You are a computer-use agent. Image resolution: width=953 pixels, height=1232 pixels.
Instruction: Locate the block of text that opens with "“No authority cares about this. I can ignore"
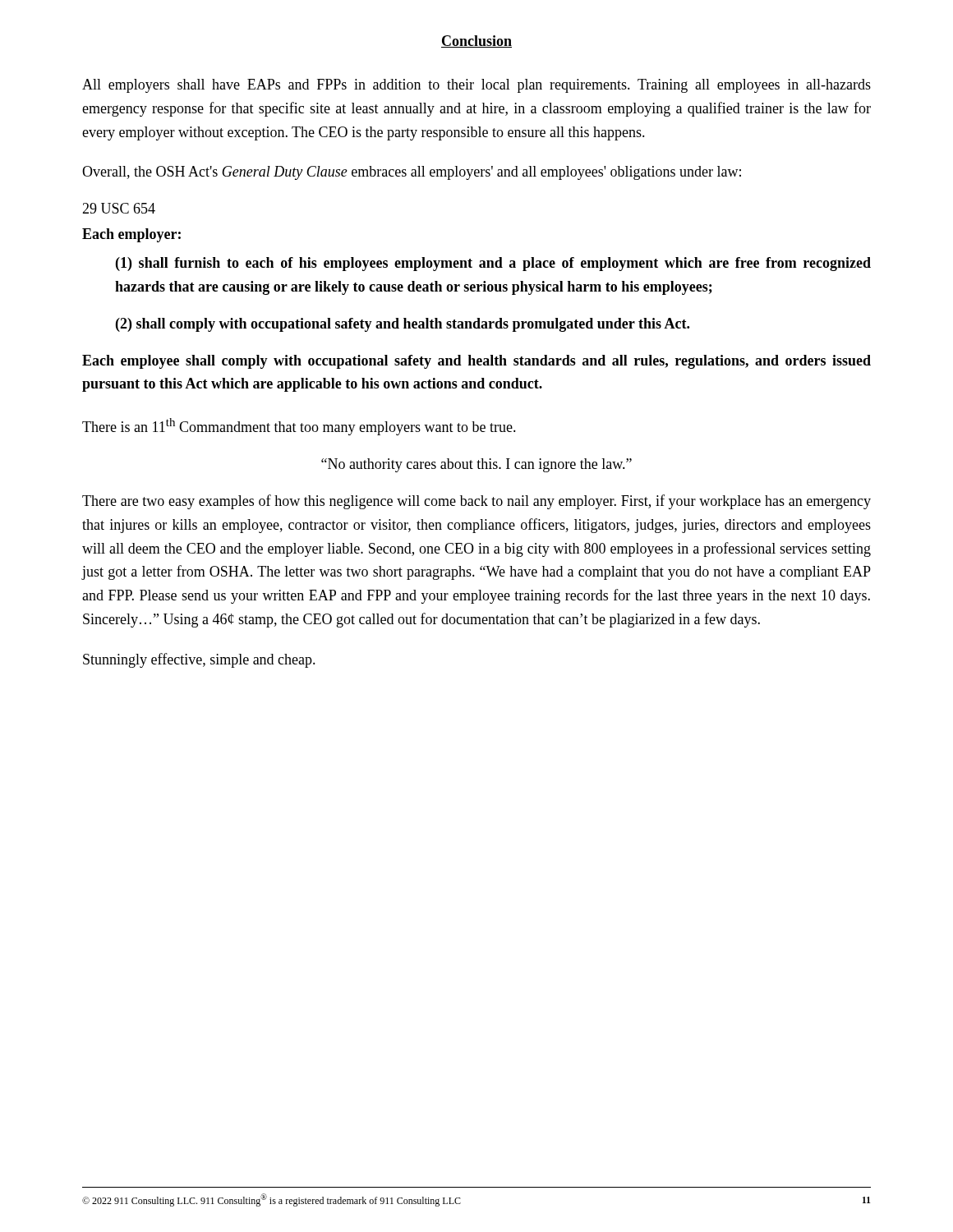tap(476, 464)
